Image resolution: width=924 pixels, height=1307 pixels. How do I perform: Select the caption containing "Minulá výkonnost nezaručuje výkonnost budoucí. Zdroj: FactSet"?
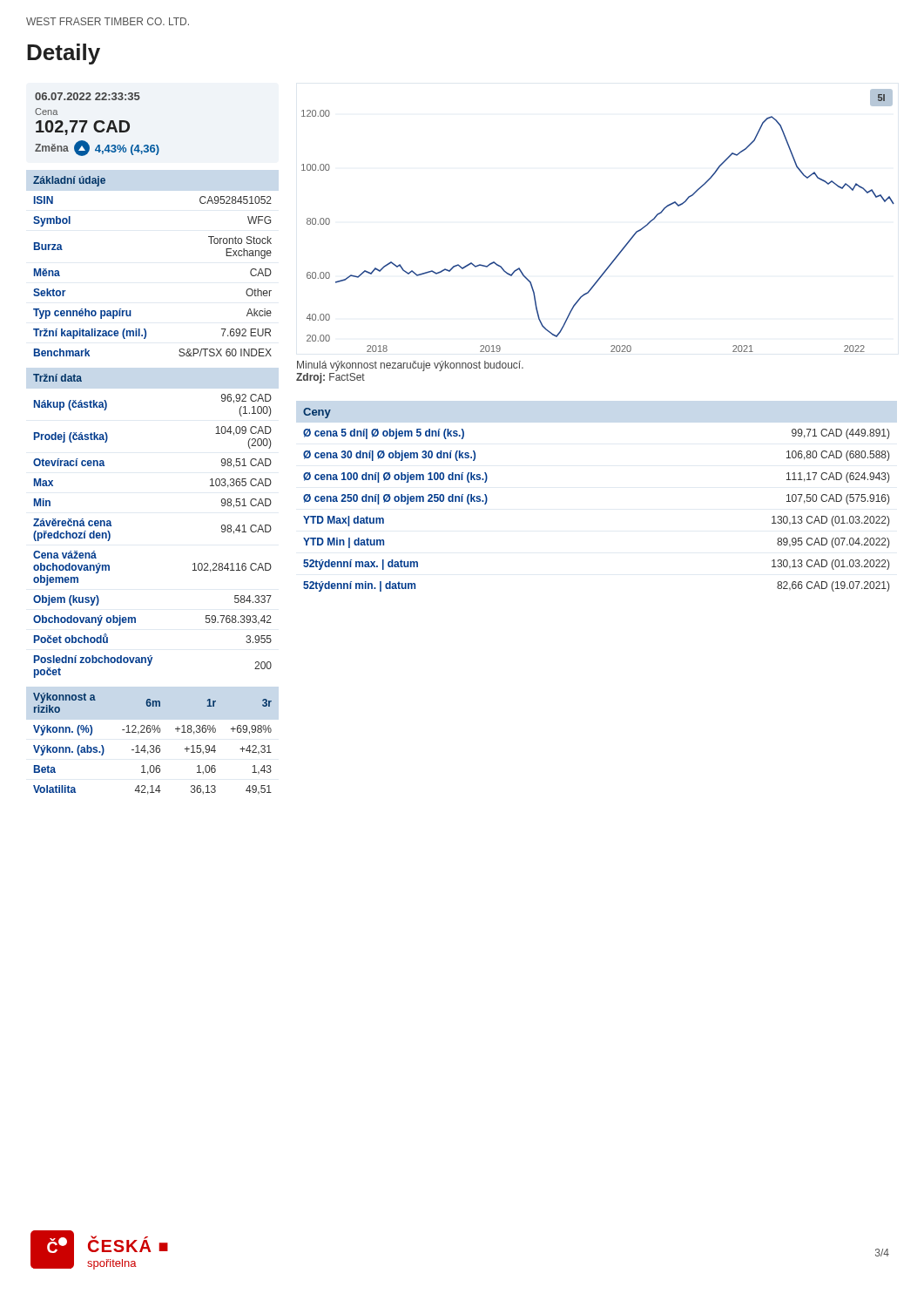point(410,371)
